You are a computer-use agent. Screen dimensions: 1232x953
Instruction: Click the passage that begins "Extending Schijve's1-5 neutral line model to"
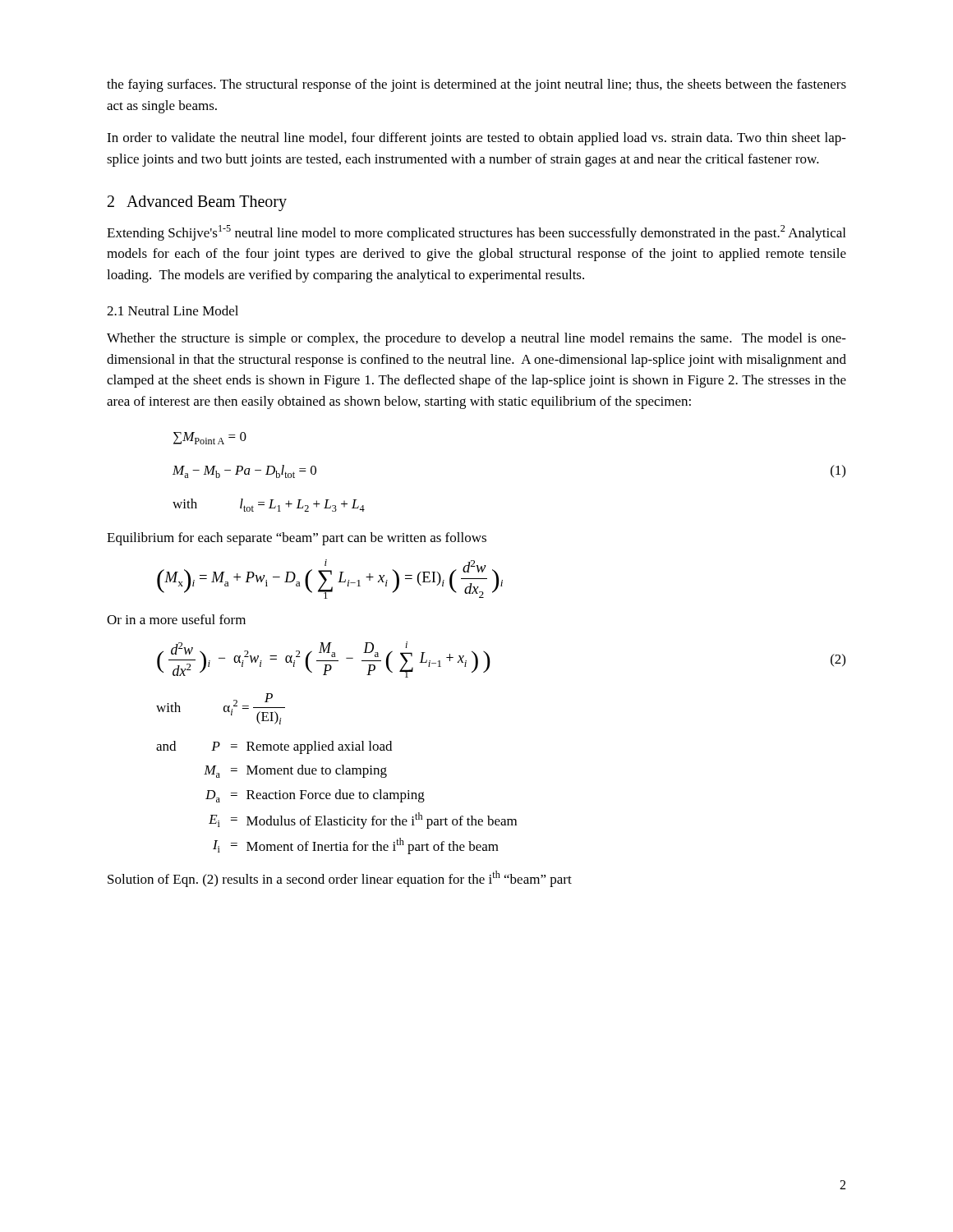click(x=476, y=252)
